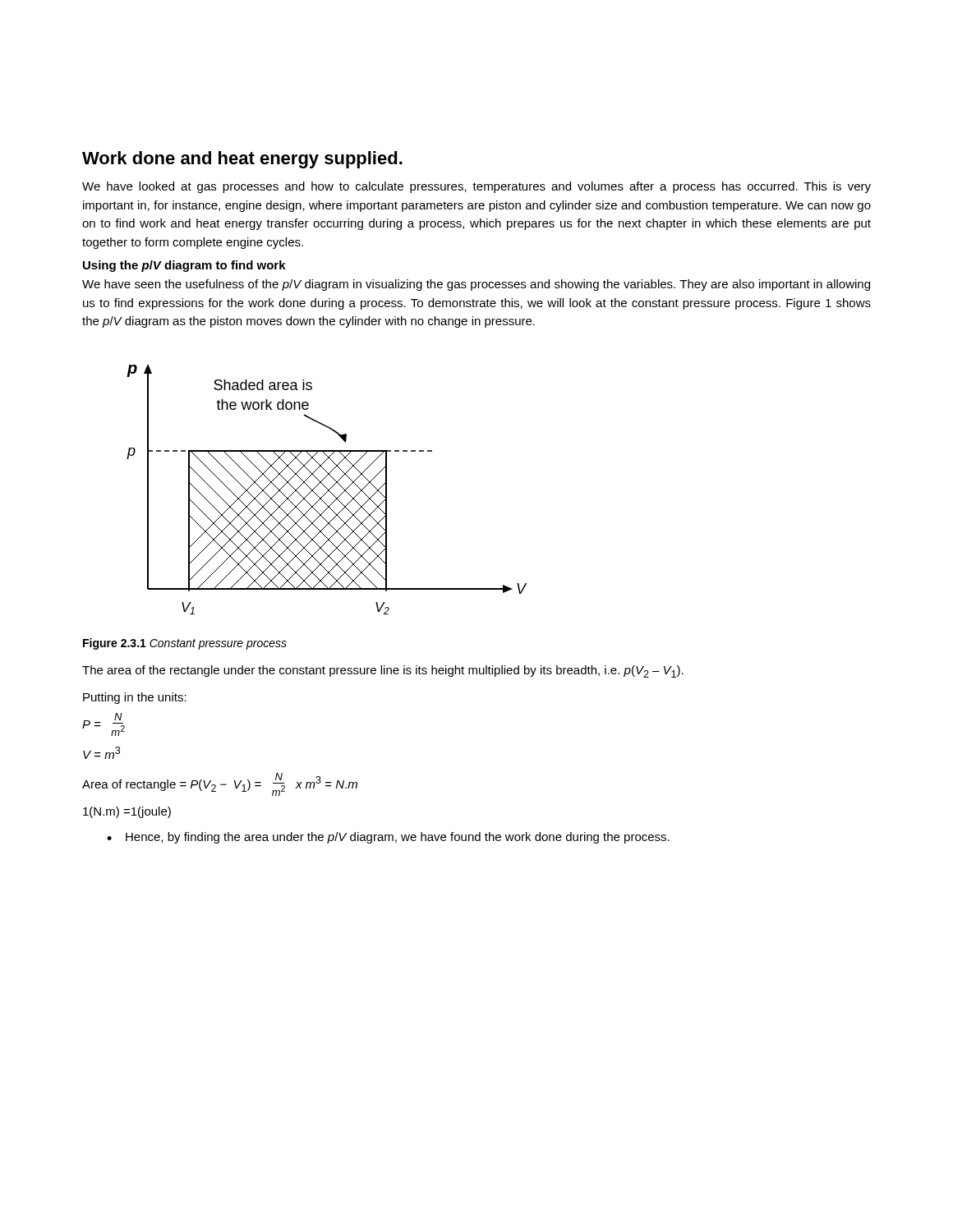Viewport: 953px width, 1232px height.
Task: Find the text block starting "V = m3"
Action: pyautogui.click(x=101, y=753)
